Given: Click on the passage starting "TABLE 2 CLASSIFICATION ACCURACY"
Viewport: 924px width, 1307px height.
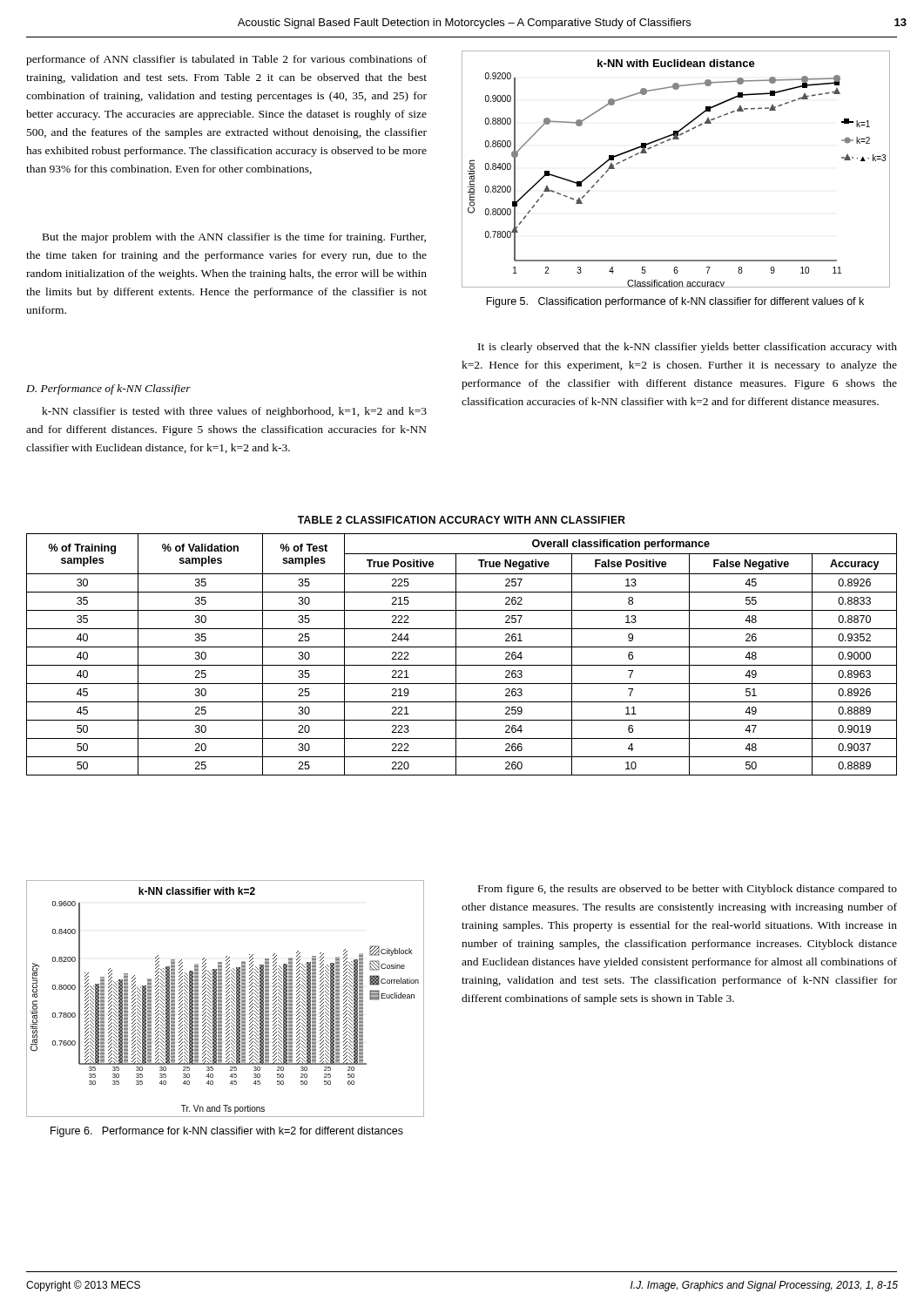Looking at the screenshot, I should point(462,520).
